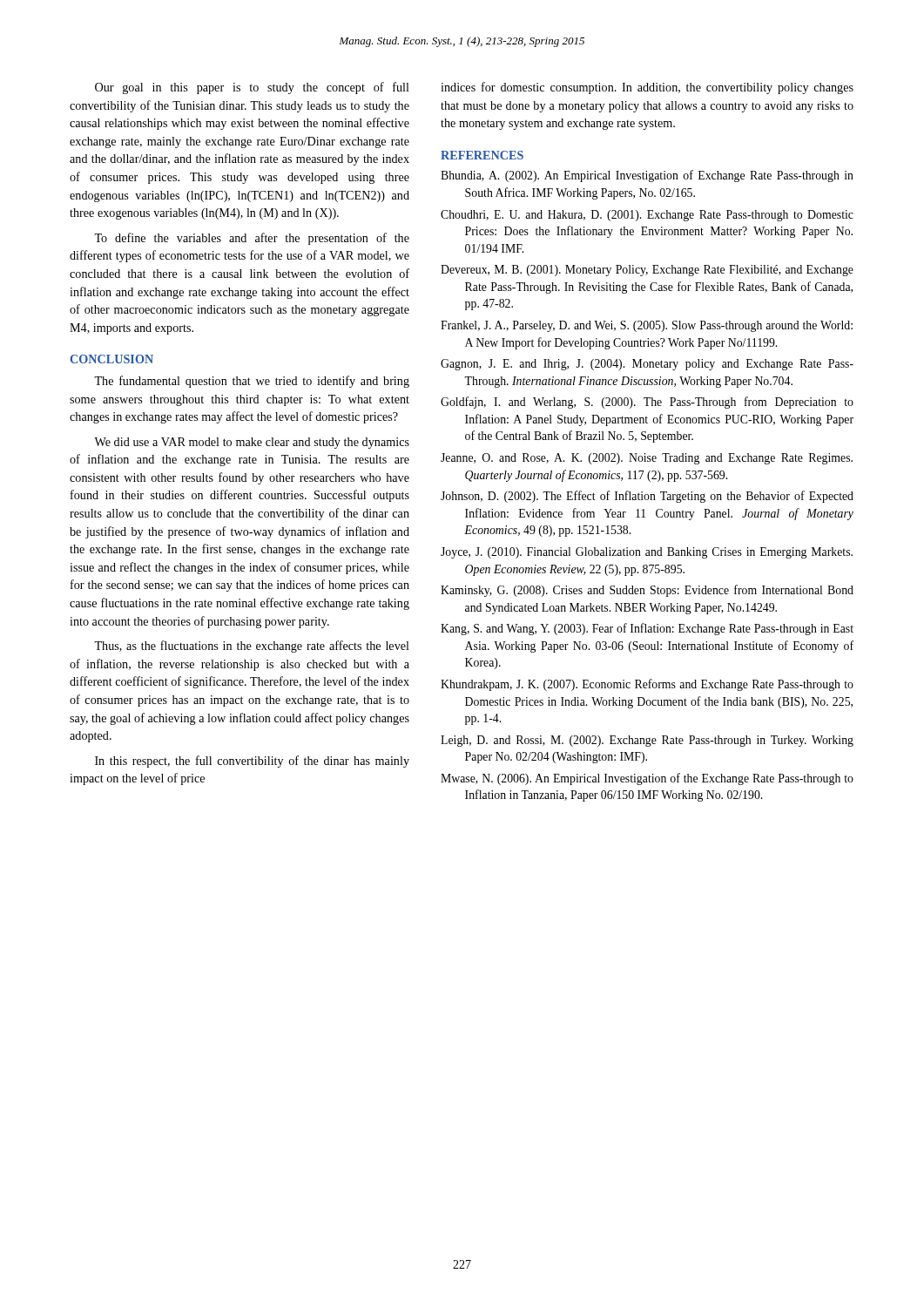Locate the element starting "Gagnon, J. E. and Ihrig, J. (2004)."
The height and width of the screenshot is (1307, 924).
(647, 372)
